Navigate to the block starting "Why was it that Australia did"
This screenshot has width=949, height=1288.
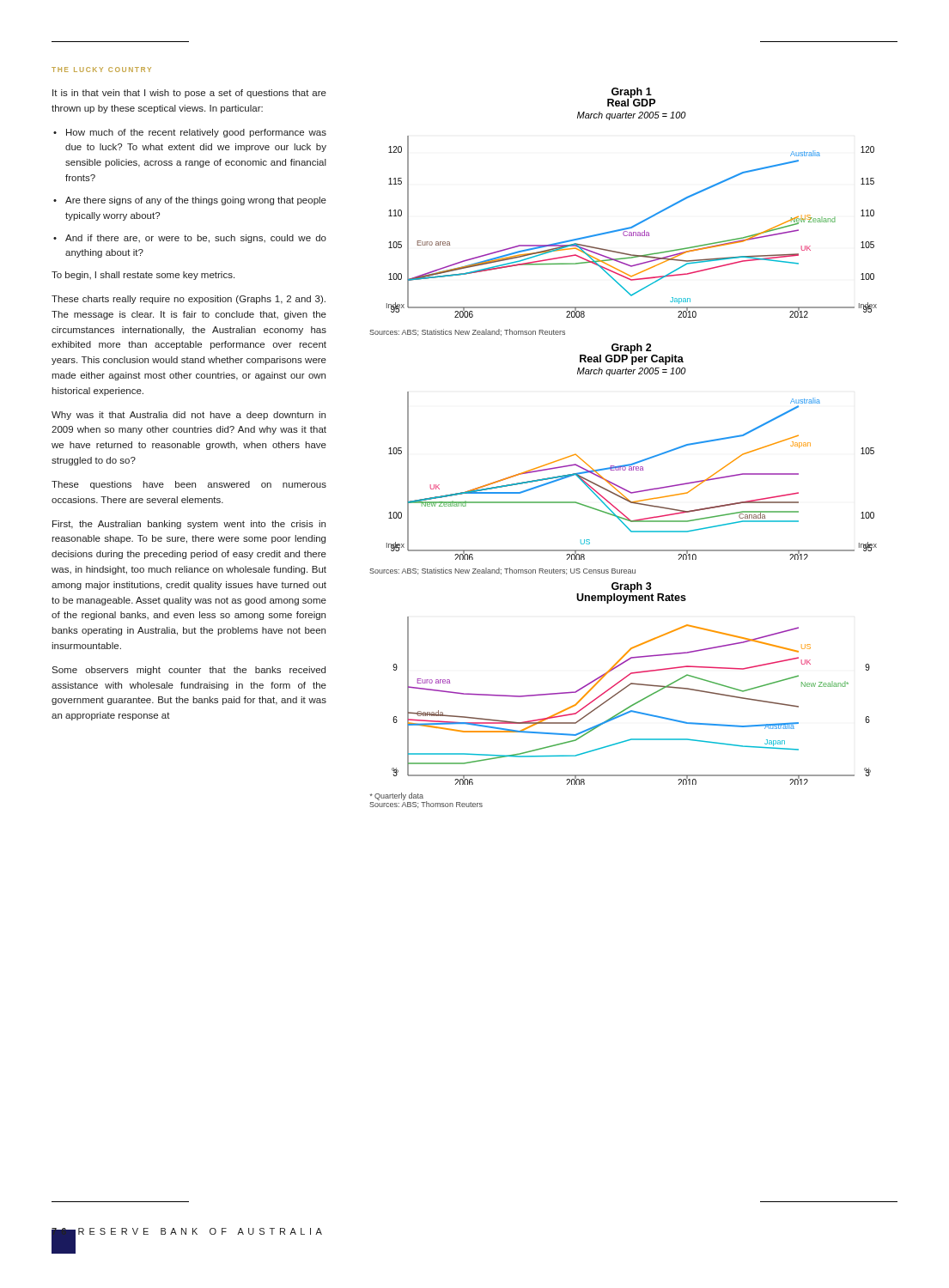point(189,437)
